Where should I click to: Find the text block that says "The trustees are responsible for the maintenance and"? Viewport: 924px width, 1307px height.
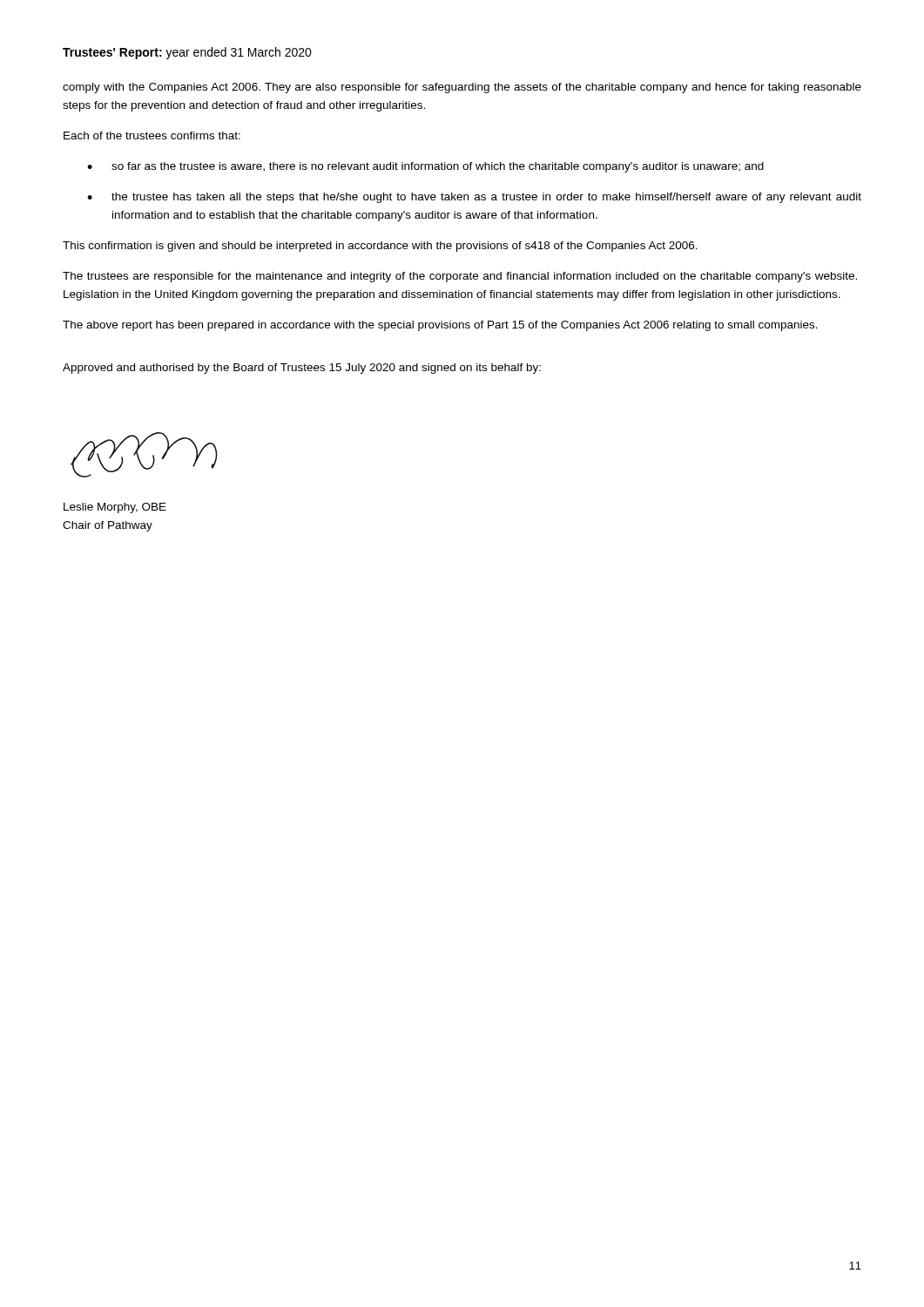click(x=462, y=285)
